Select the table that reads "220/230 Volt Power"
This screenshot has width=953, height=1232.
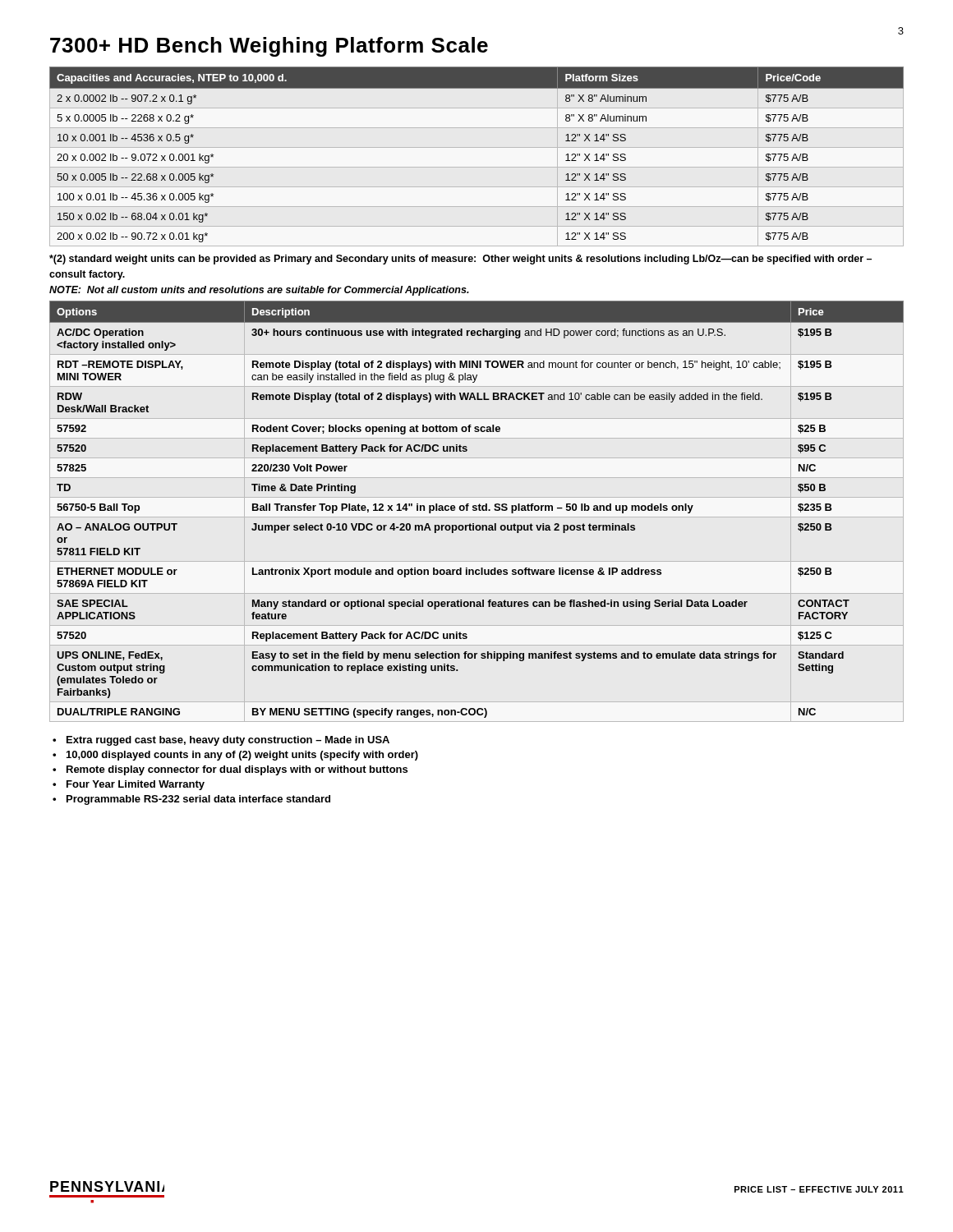tap(476, 511)
